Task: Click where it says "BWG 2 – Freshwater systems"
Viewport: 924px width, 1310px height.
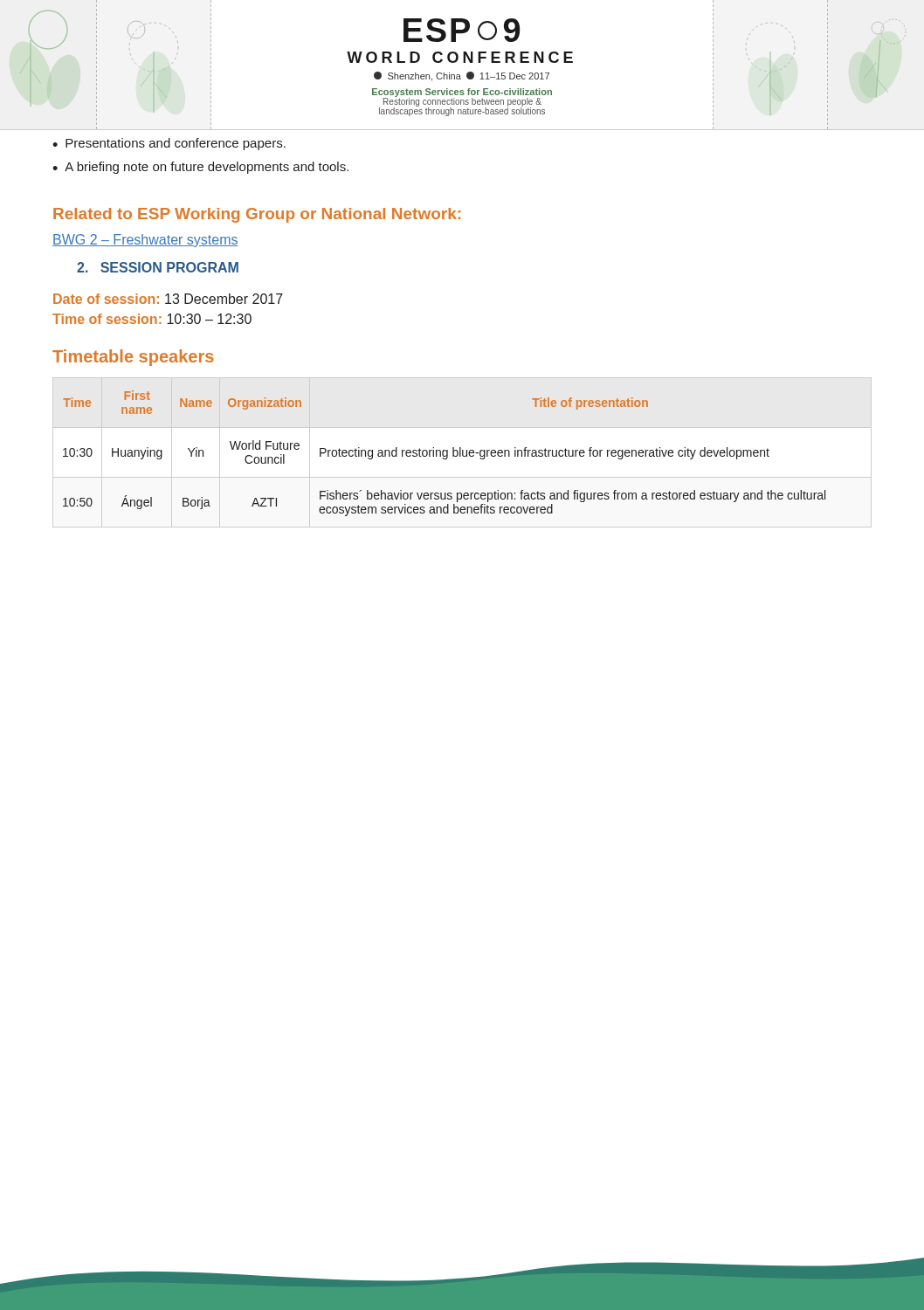Action: (x=145, y=240)
